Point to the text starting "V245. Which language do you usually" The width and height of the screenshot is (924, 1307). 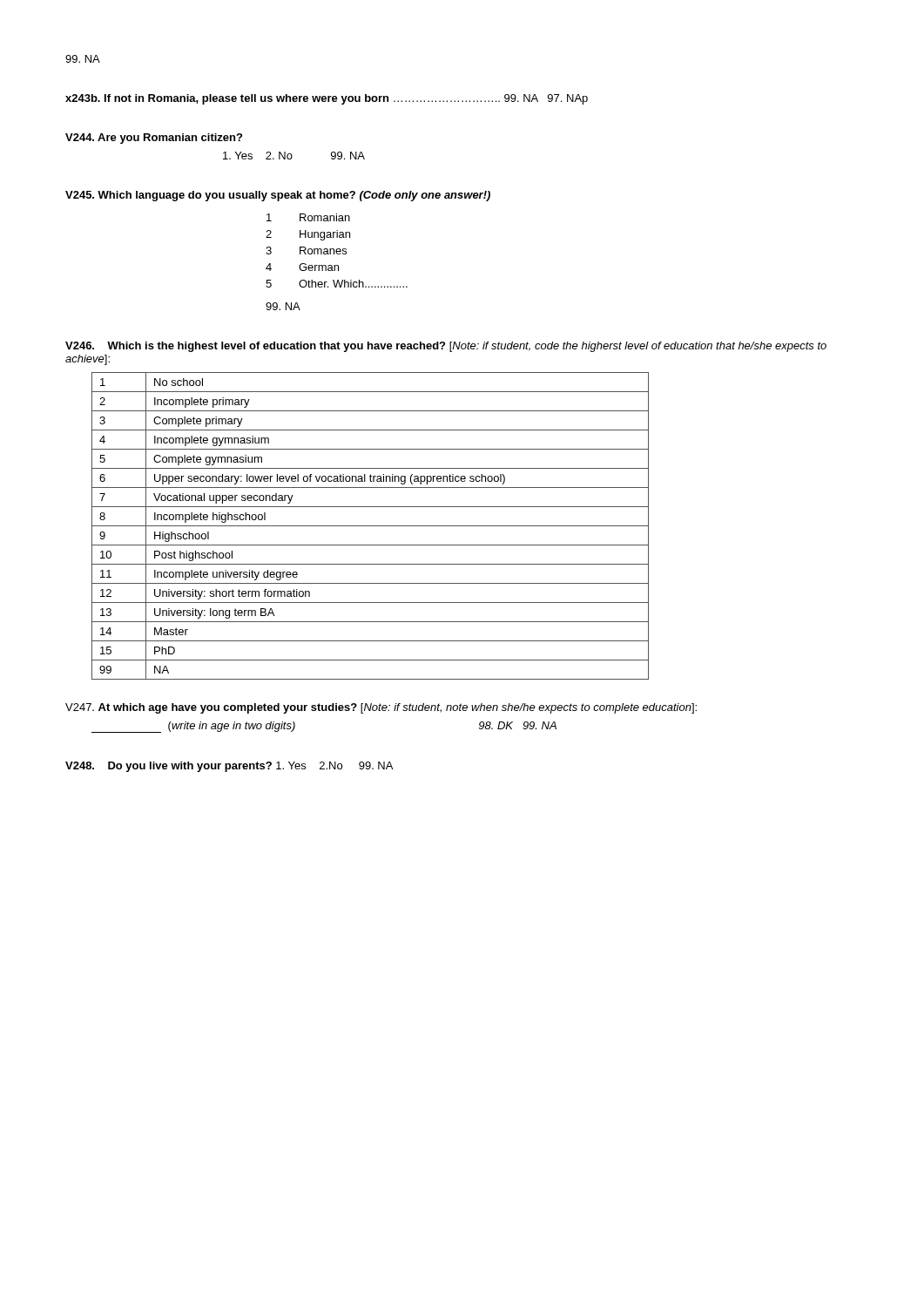(x=278, y=195)
